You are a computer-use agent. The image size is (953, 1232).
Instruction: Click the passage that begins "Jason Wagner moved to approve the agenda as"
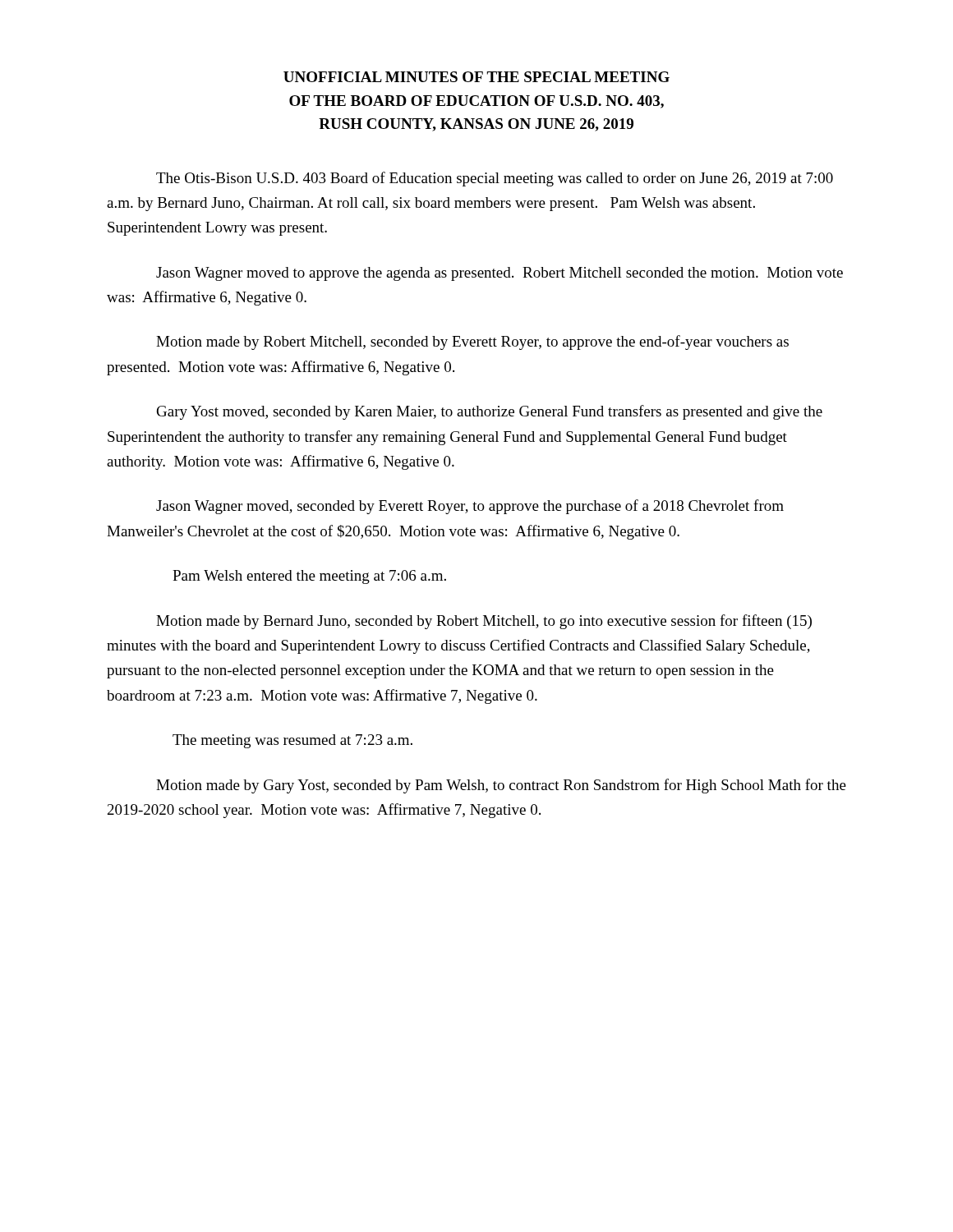475,284
